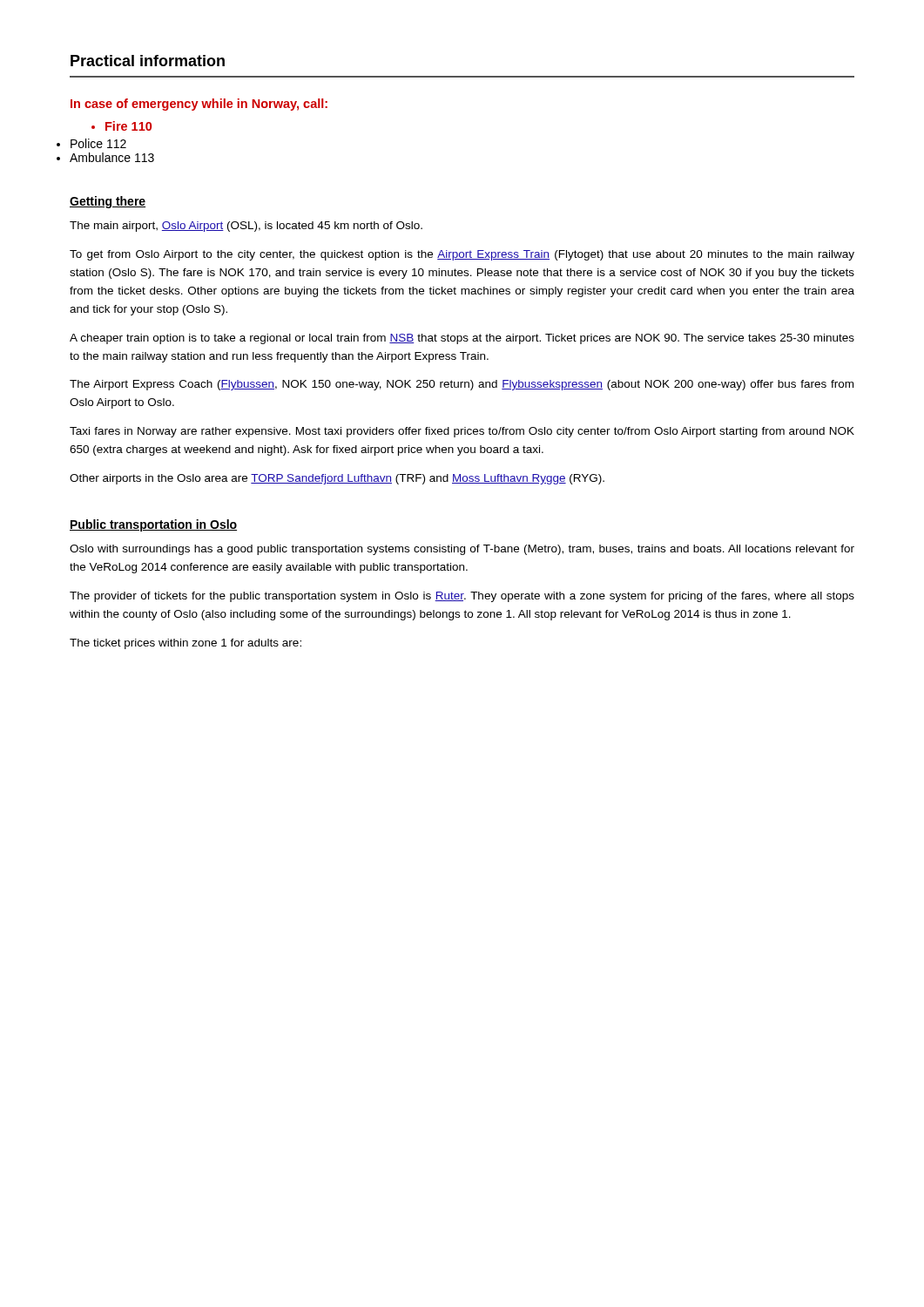Point to the section header beginning "In case of"
The width and height of the screenshot is (924, 1307).
199,105
